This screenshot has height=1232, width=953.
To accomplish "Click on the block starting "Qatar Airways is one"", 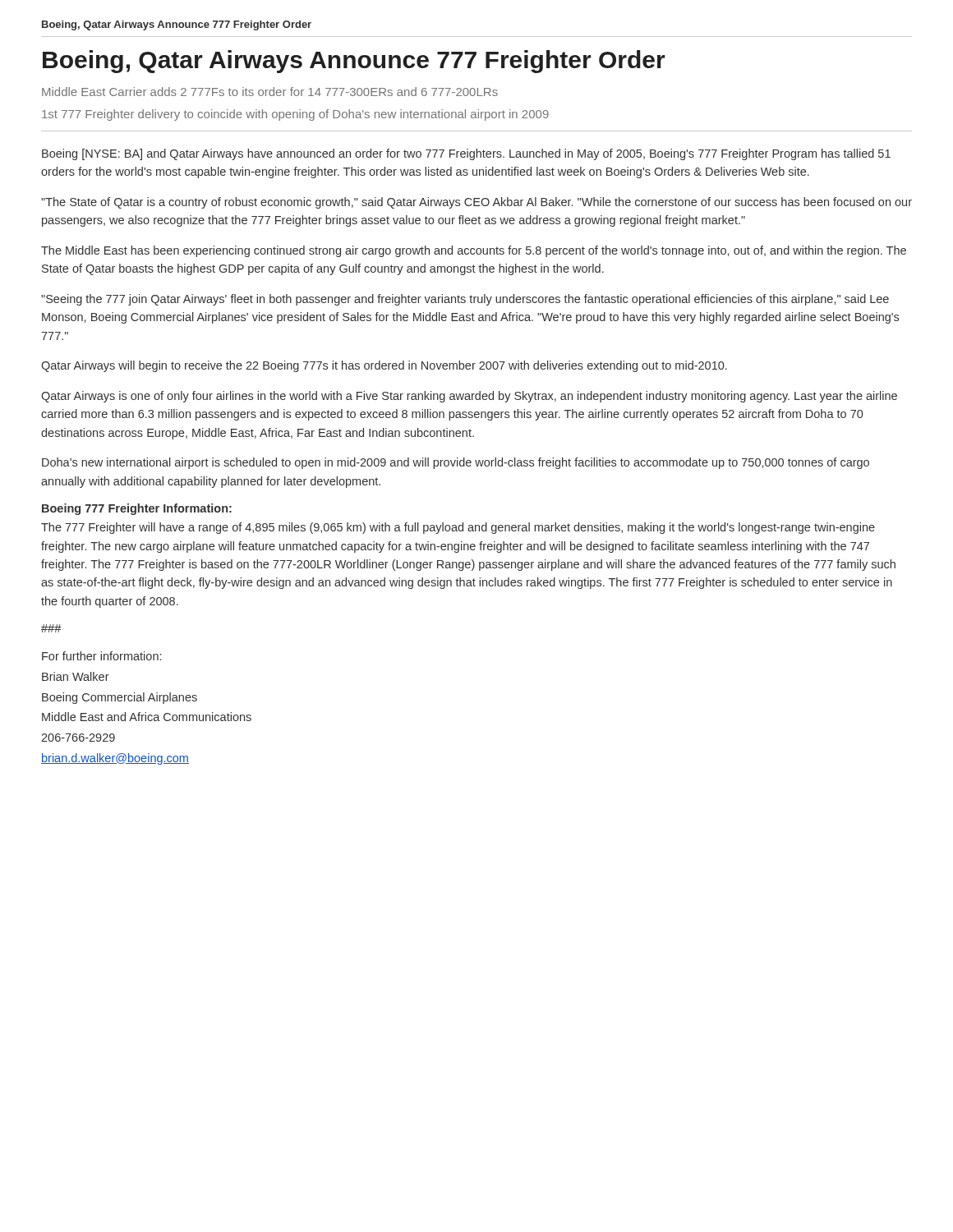I will pyautogui.click(x=469, y=414).
